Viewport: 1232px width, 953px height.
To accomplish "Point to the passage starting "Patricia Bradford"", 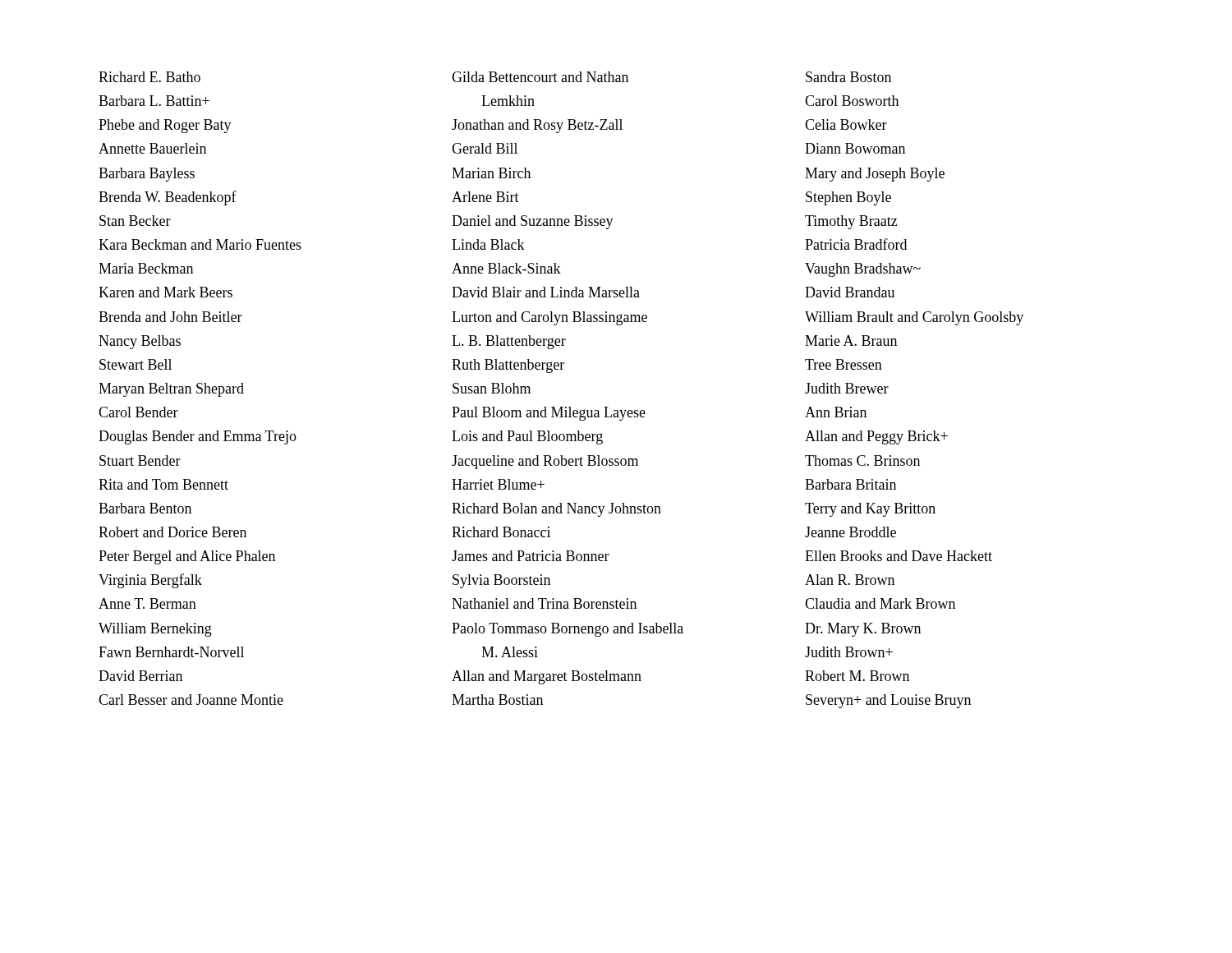I will pos(856,244).
